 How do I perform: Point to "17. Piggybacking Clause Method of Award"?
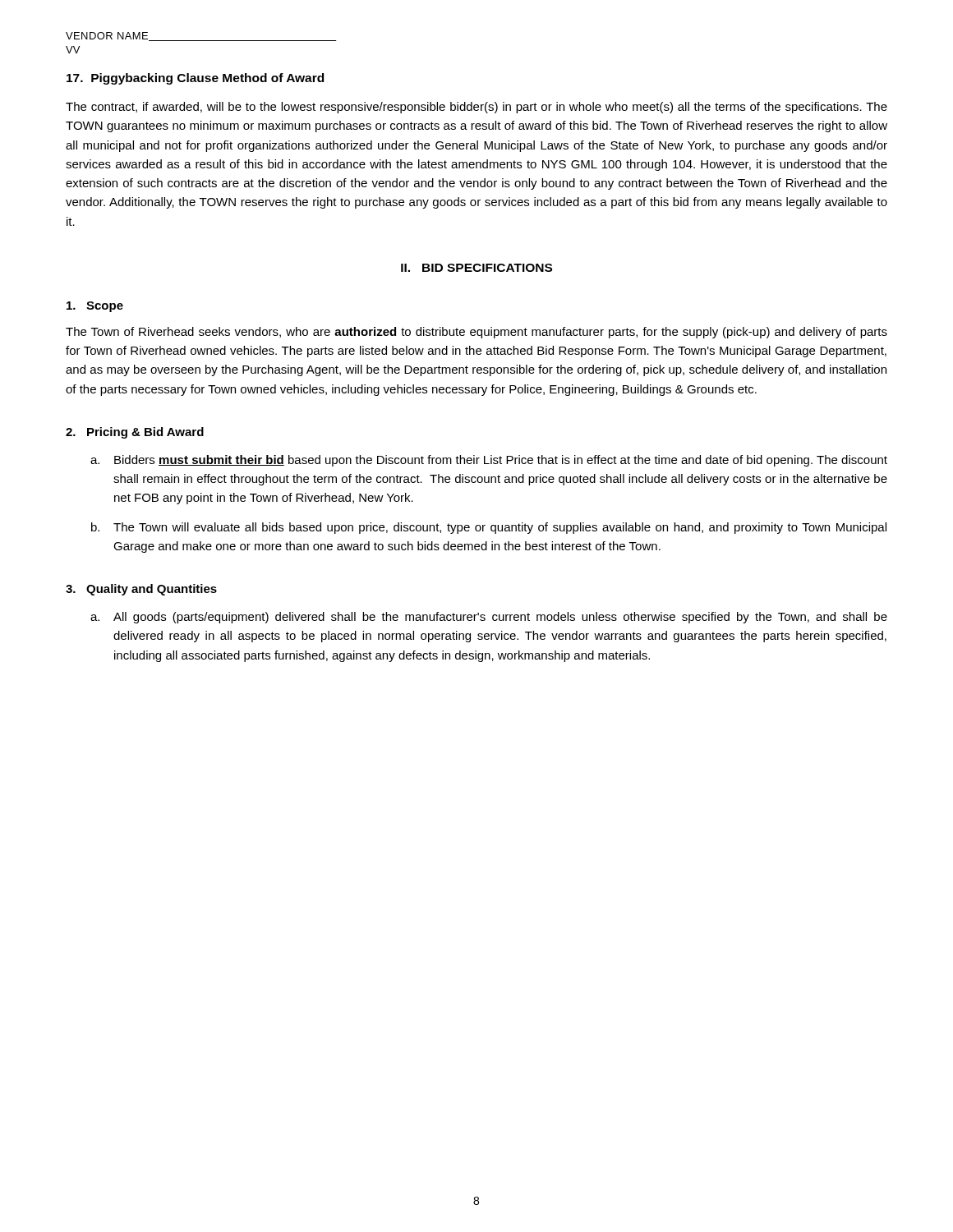[195, 78]
